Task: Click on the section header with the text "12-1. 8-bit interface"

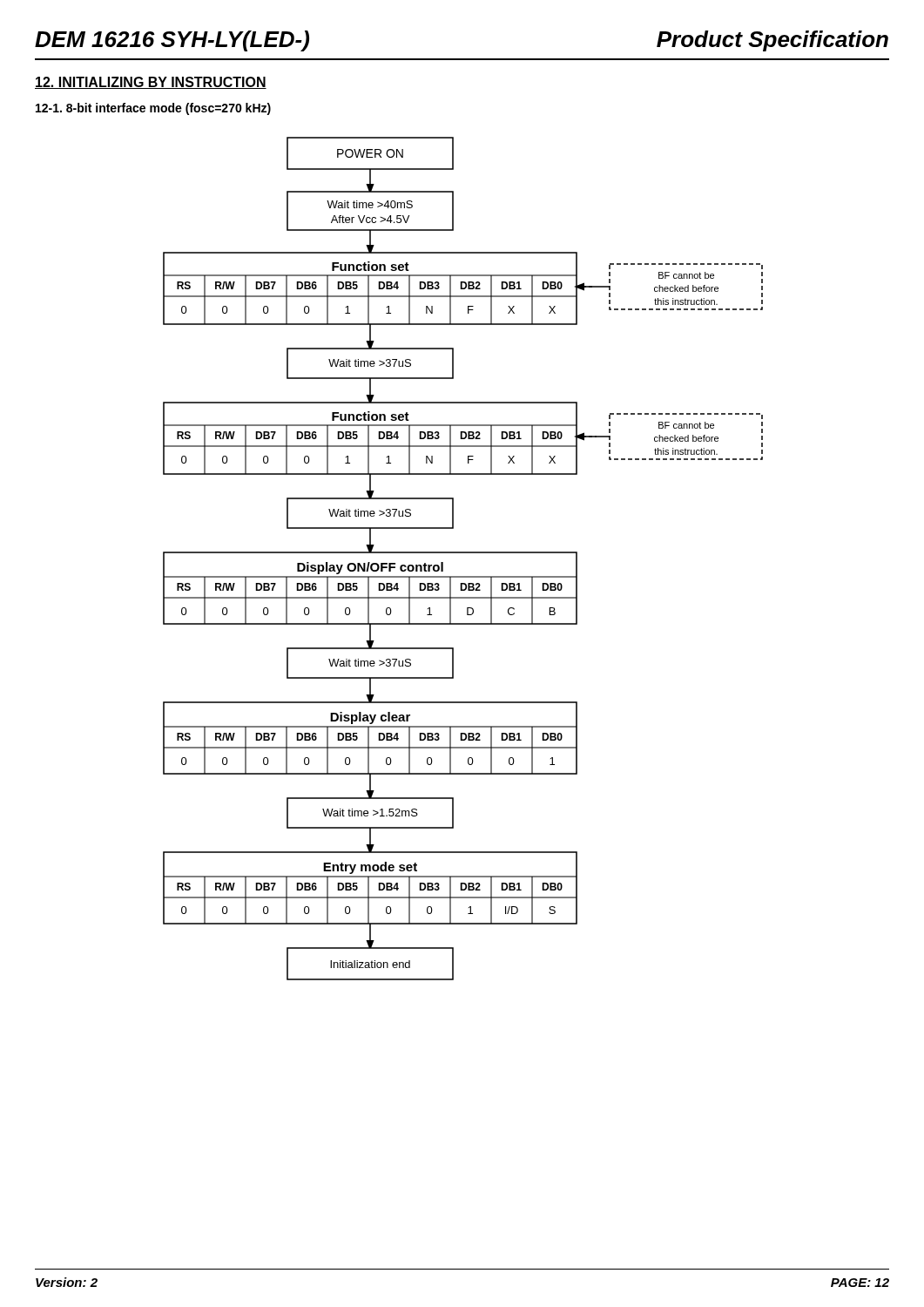Action: [x=153, y=108]
